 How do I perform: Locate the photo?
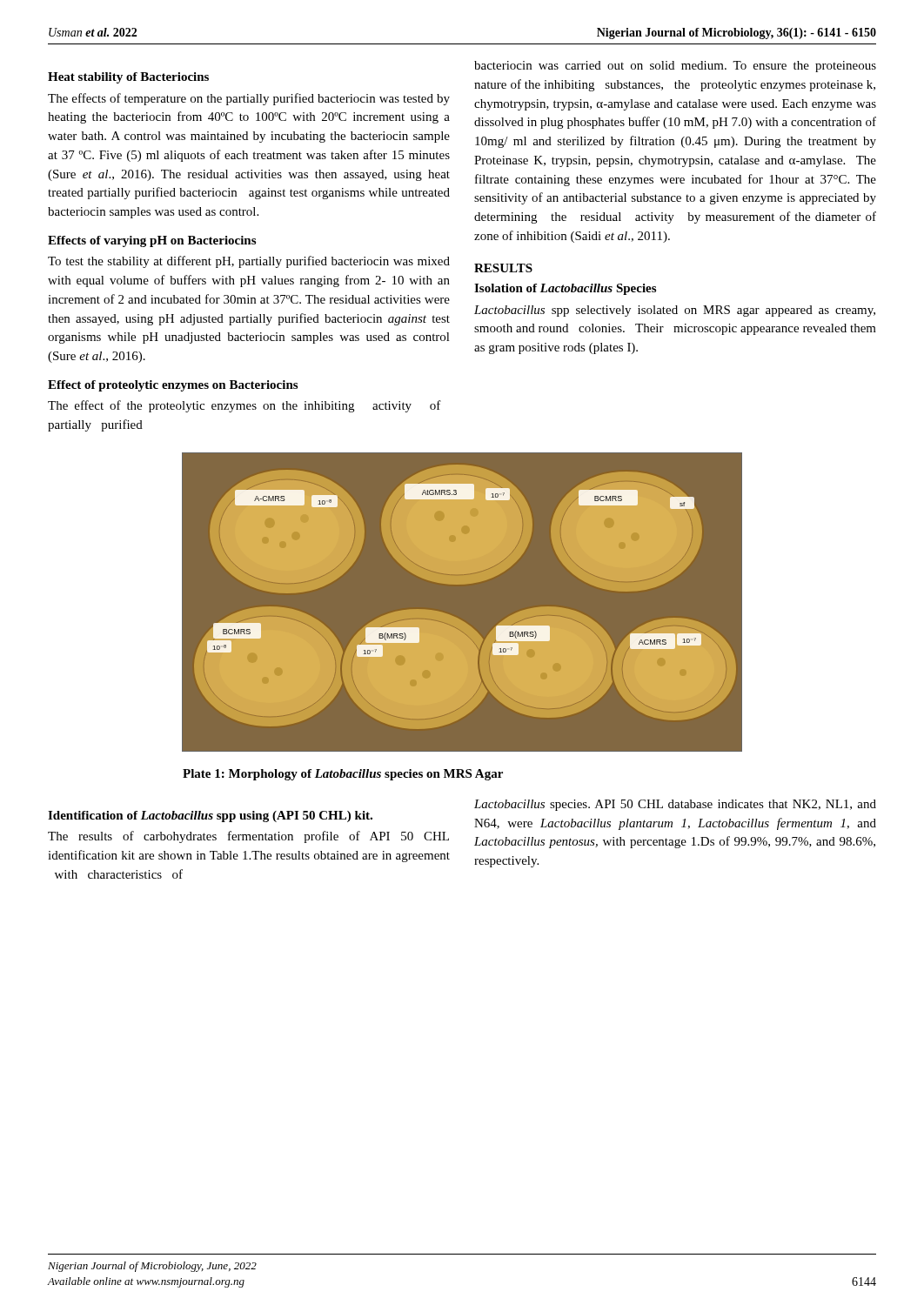[x=462, y=602]
